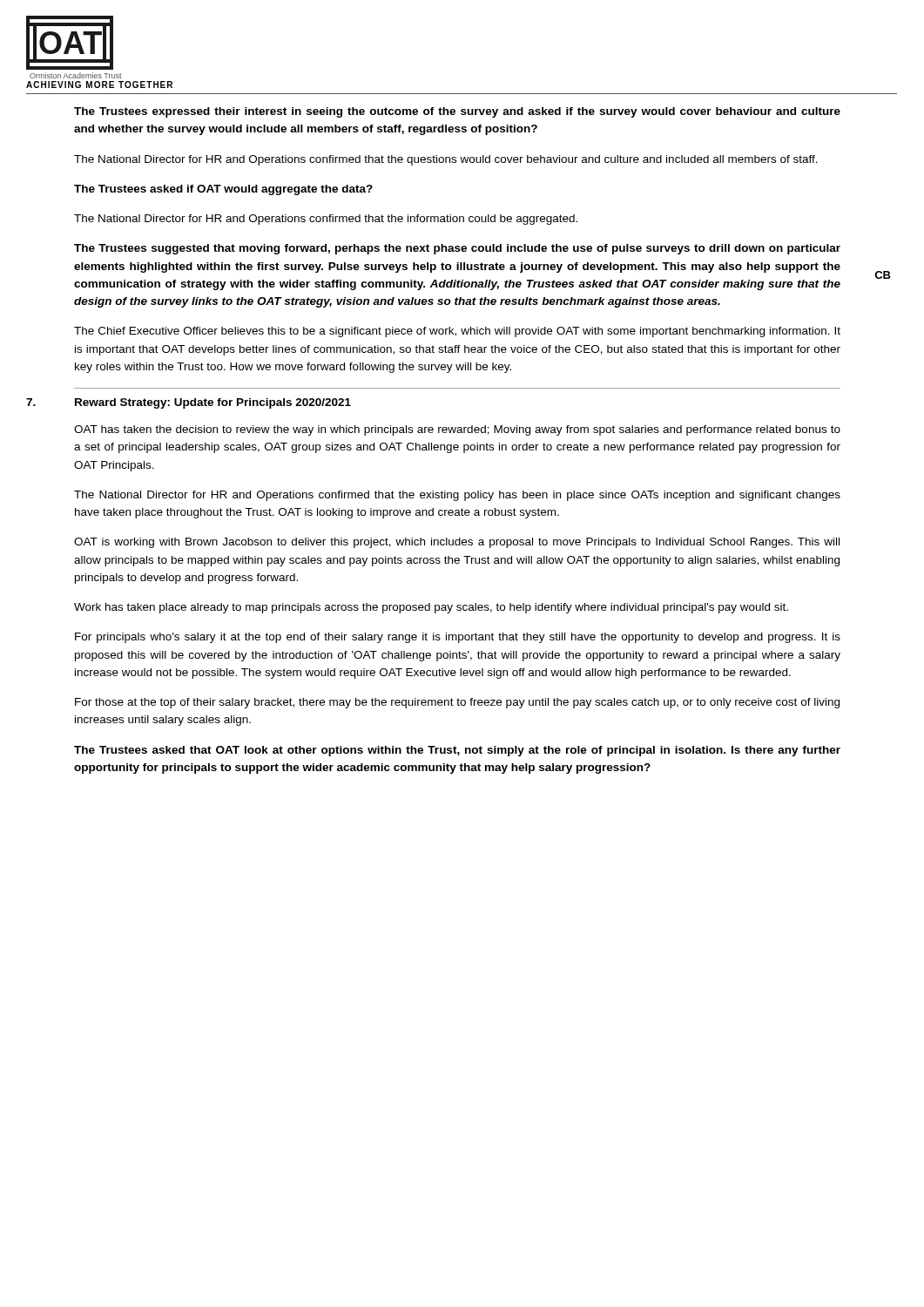Point to the region starting "OAT is working with Brown"
The height and width of the screenshot is (1307, 924).
coord(457,559)
